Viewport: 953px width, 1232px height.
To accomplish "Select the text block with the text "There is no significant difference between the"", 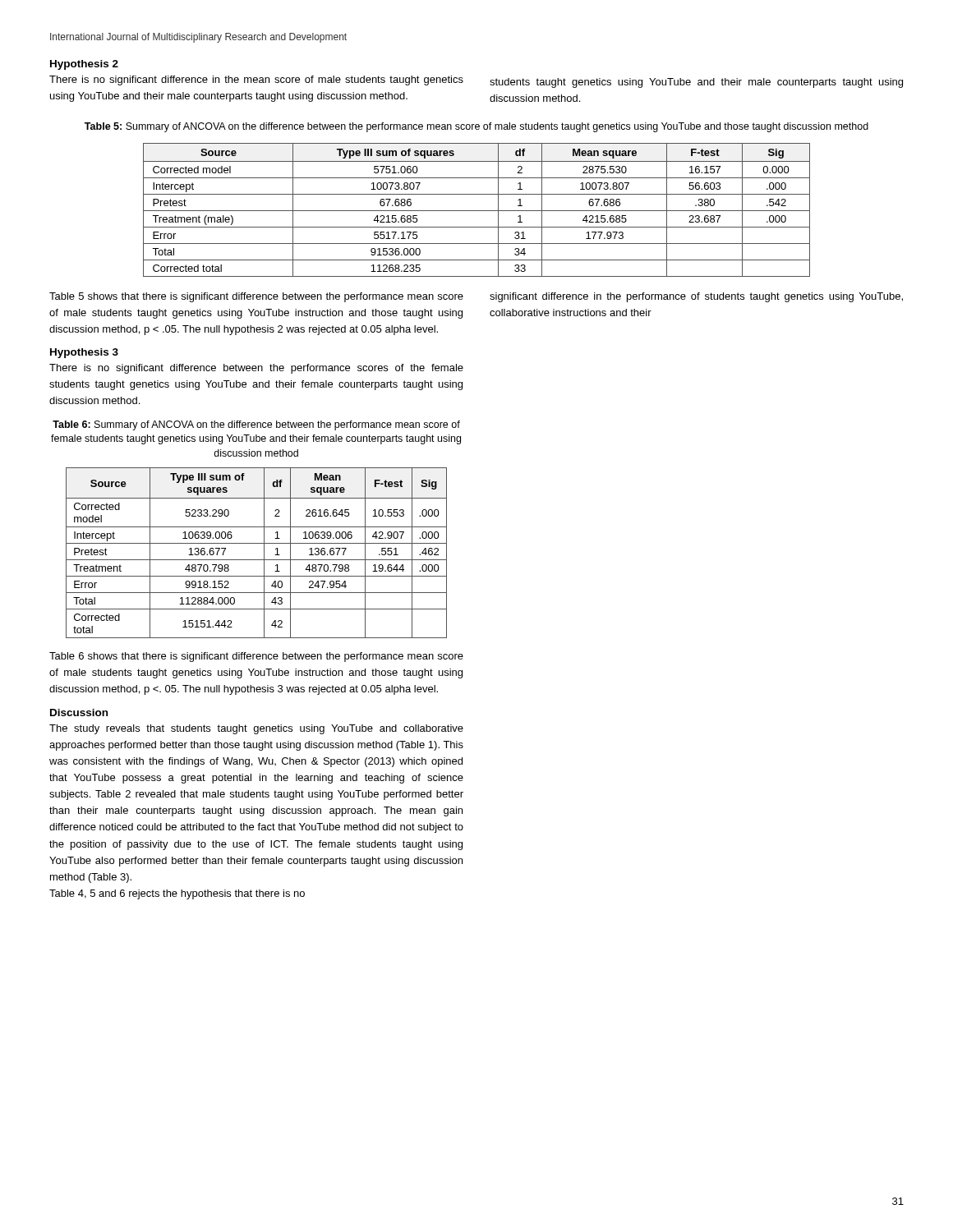I will pos(256,384).
